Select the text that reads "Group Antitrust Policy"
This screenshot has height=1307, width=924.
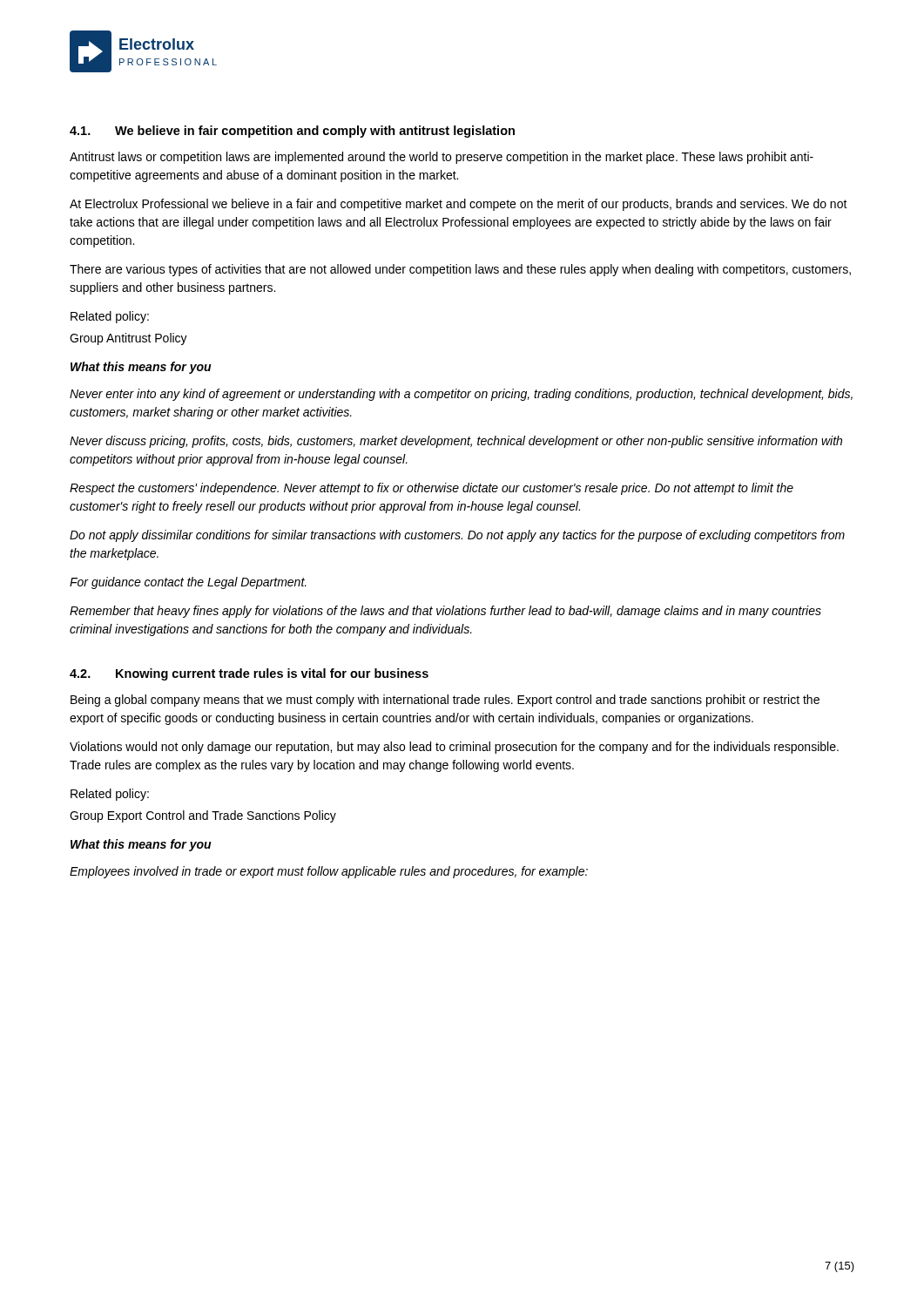(x=128, y=339)
